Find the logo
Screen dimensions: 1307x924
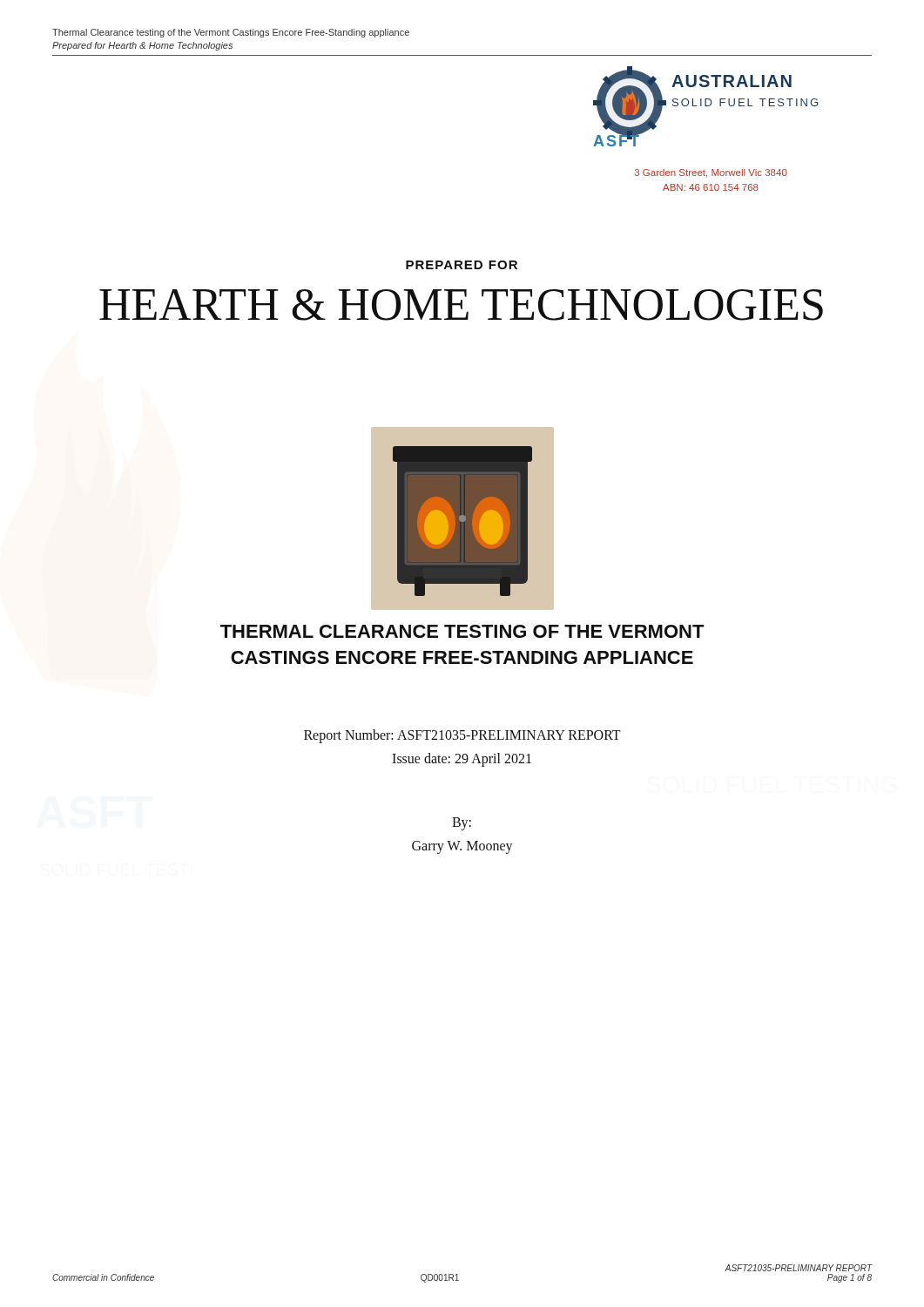711,124
